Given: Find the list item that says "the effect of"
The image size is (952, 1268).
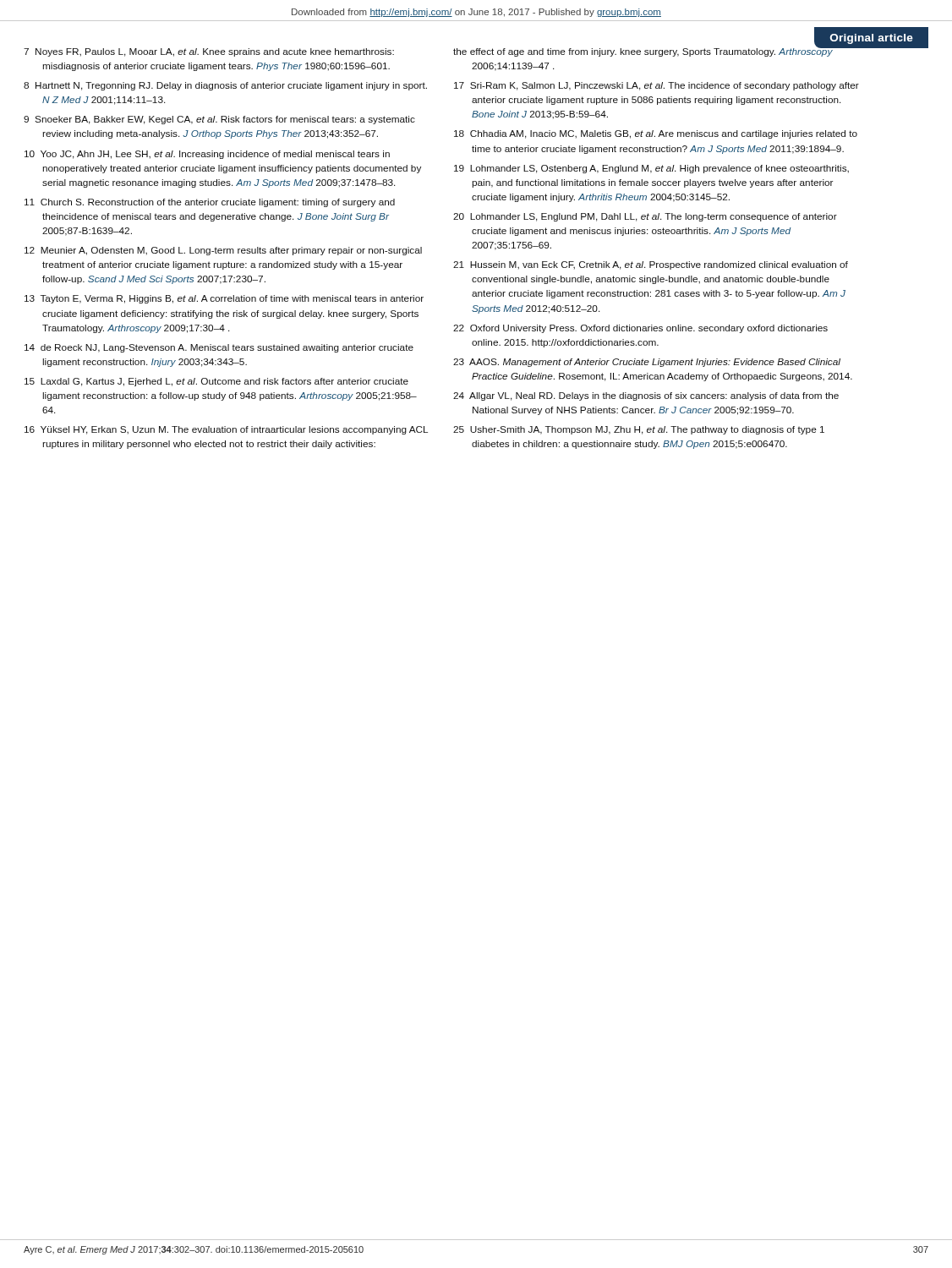Looking at the screenshot, I should click(643, 59).
